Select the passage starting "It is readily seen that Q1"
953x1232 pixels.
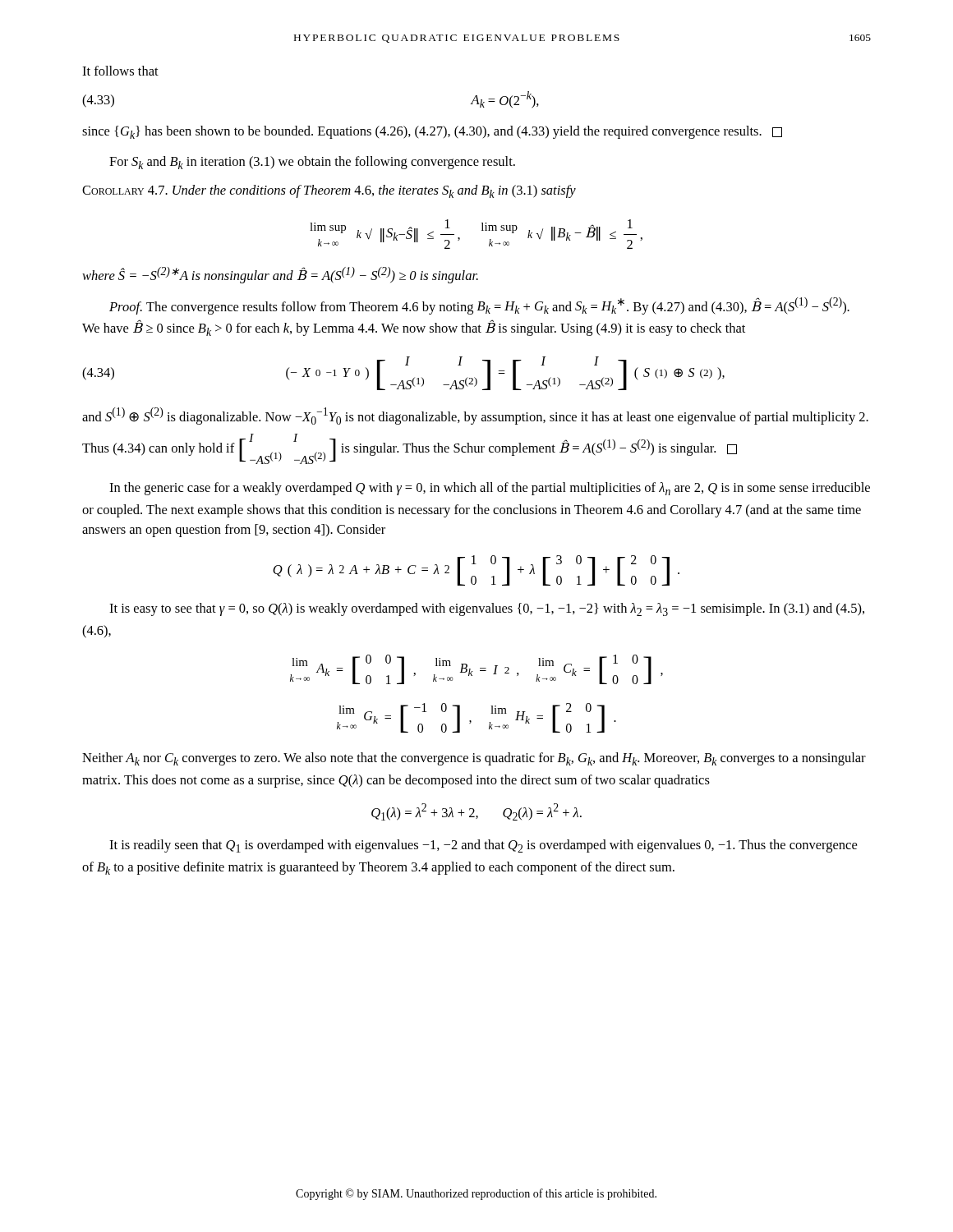pos(470,857)
